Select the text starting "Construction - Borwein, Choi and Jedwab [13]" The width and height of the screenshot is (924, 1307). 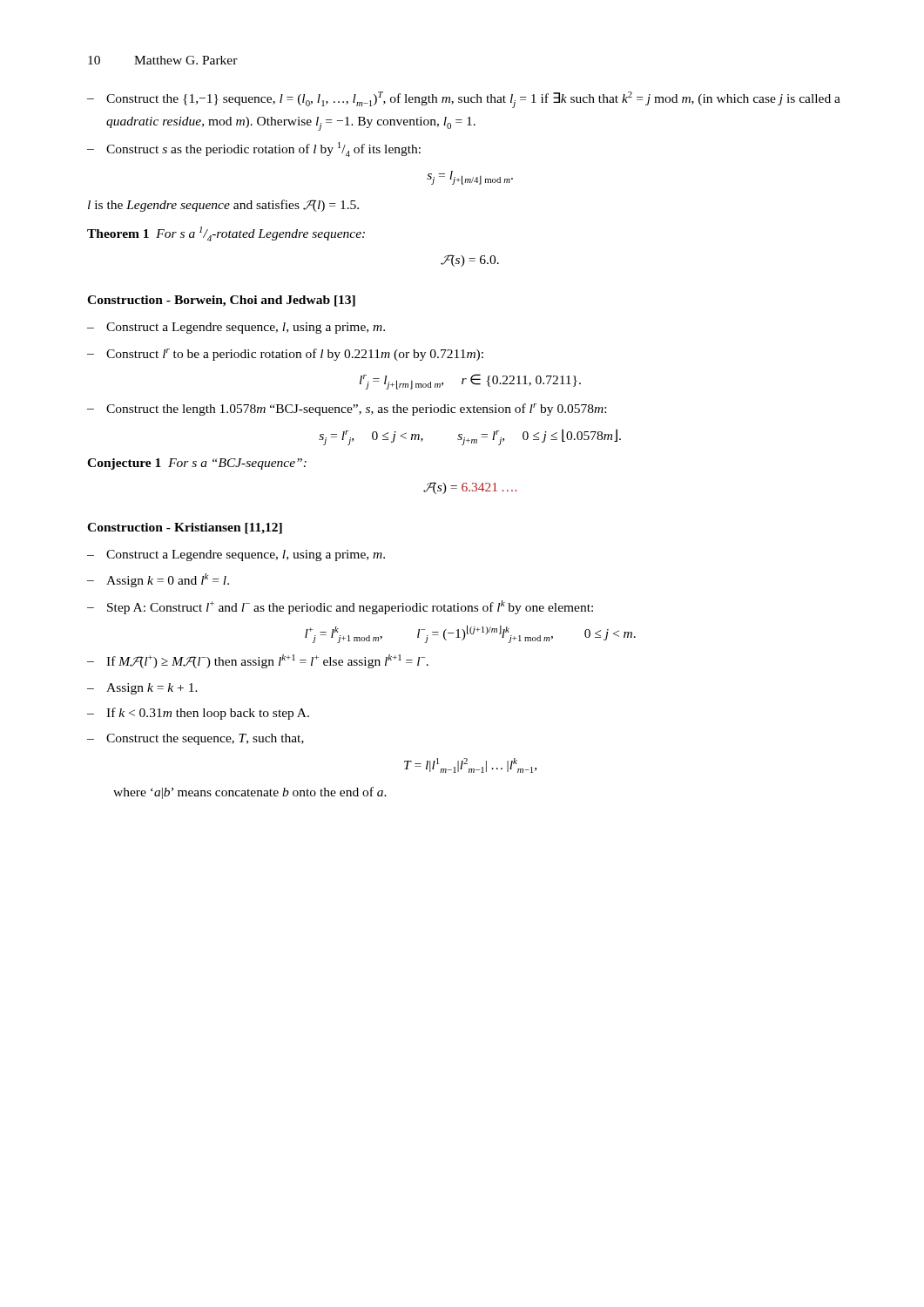pos(222,299)
